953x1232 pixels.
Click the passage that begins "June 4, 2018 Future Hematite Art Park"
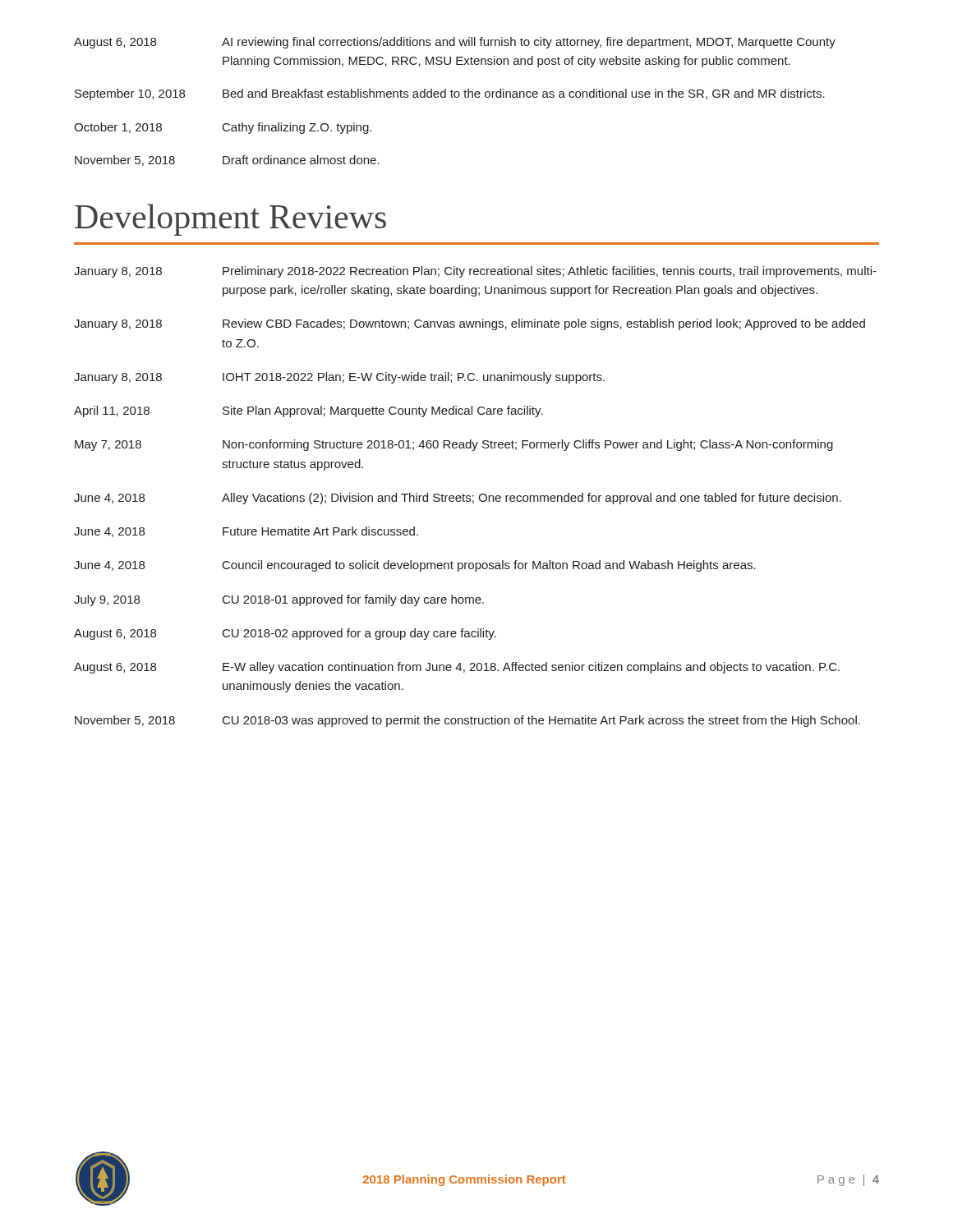[x=246, y=532]
